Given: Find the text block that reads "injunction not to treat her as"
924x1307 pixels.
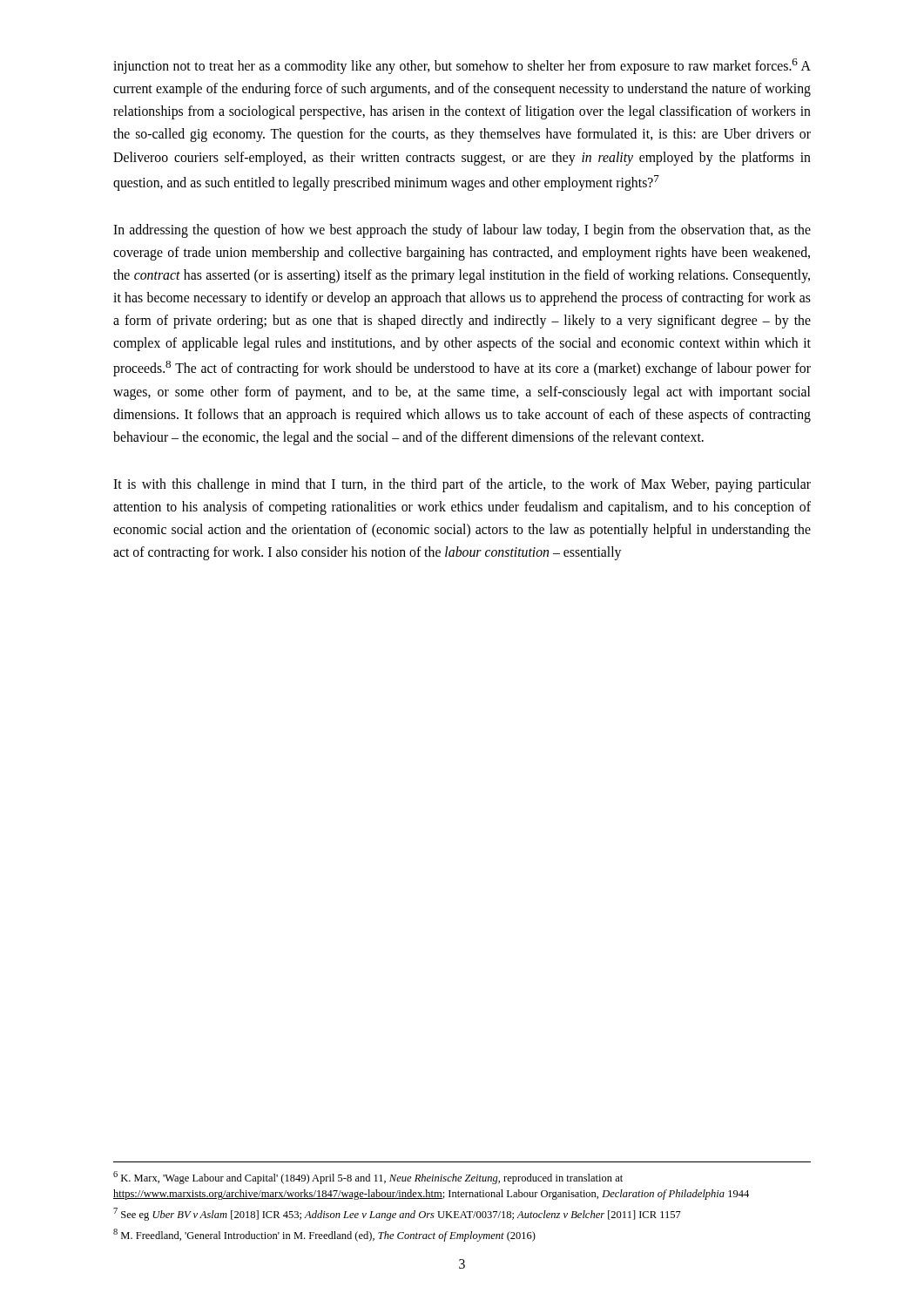Looking at the screenshot, I should 462,122.
